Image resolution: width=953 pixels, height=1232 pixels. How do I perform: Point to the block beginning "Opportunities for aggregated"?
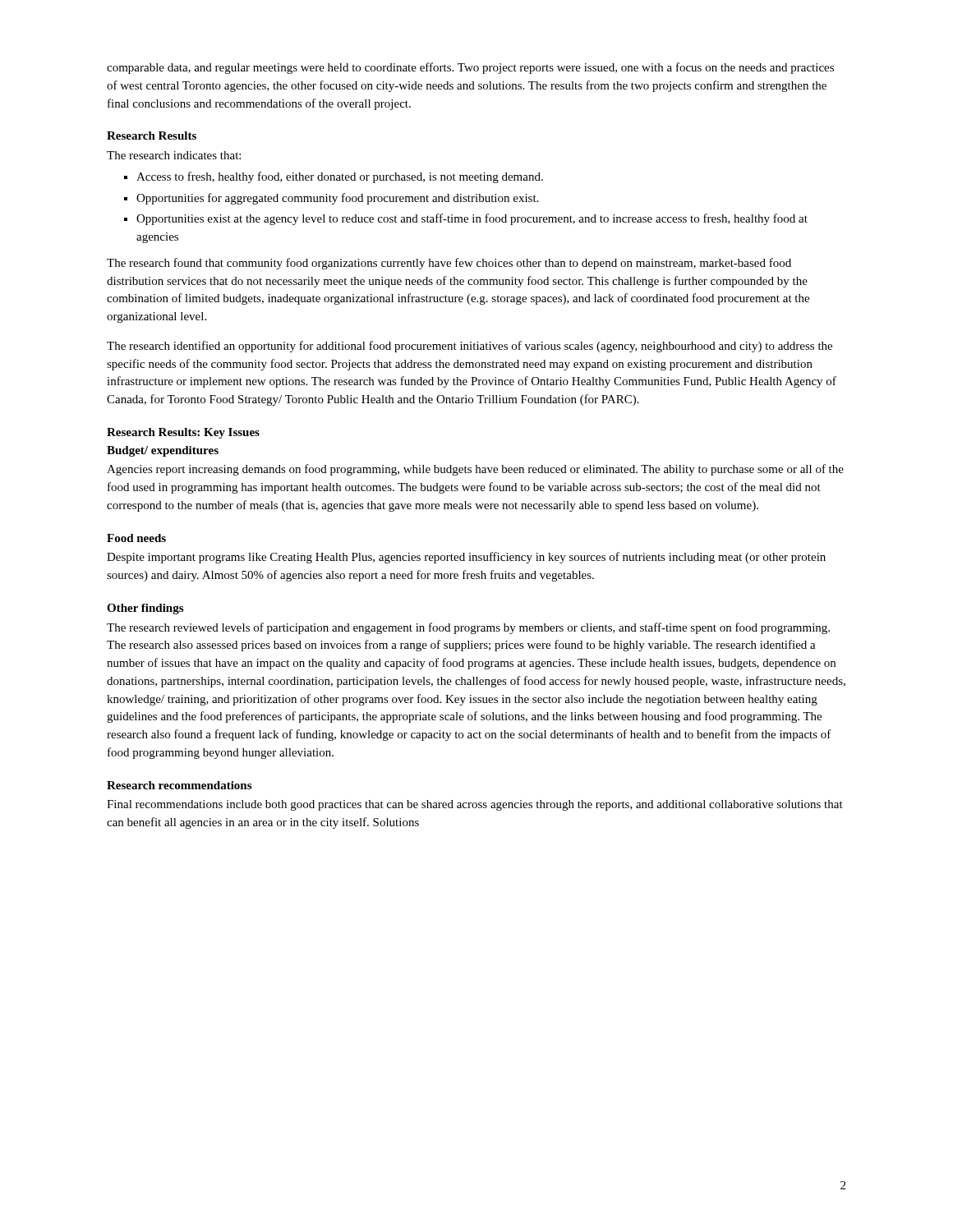coord(338,198)
